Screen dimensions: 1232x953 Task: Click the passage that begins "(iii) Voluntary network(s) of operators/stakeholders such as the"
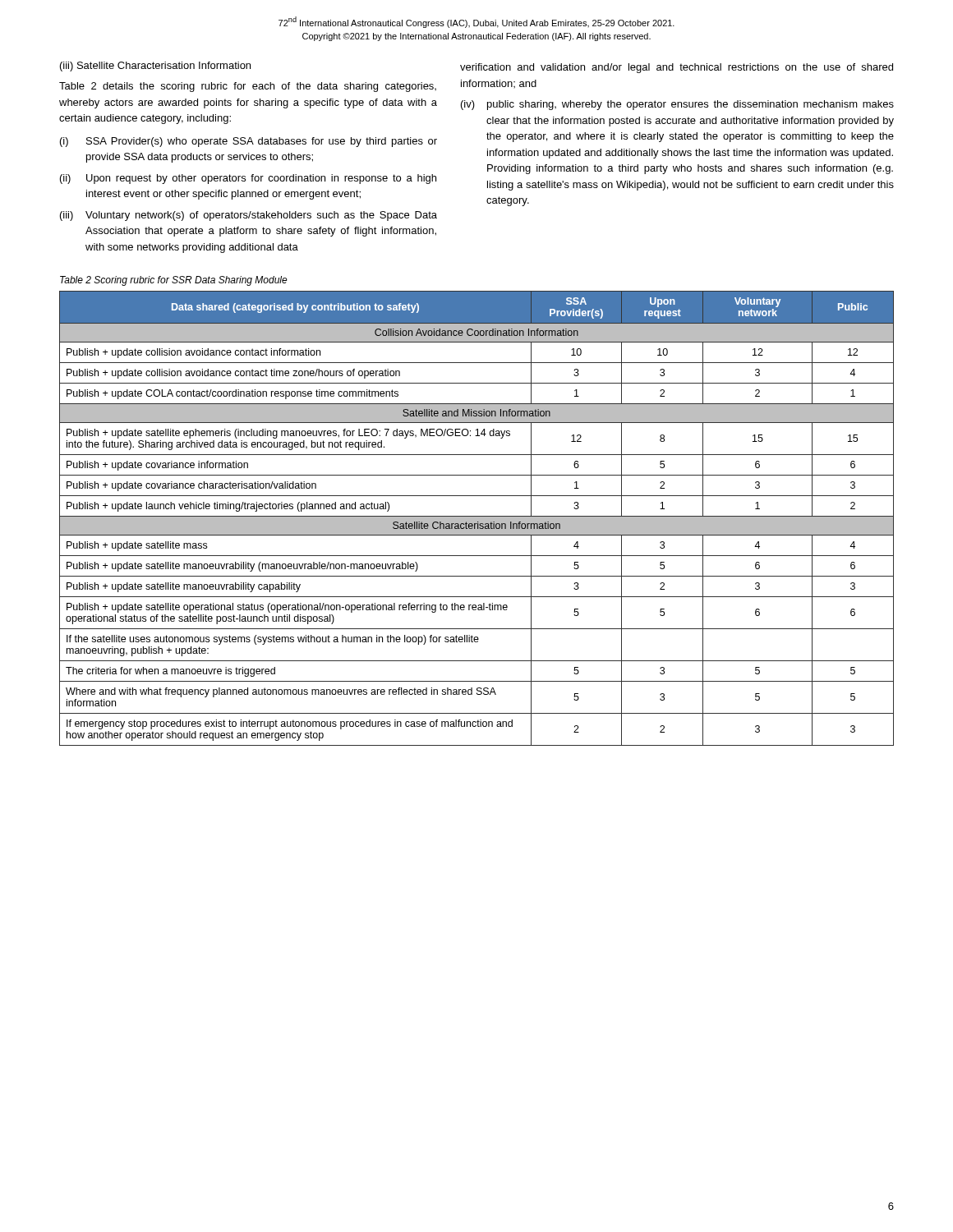click(248, 230)
